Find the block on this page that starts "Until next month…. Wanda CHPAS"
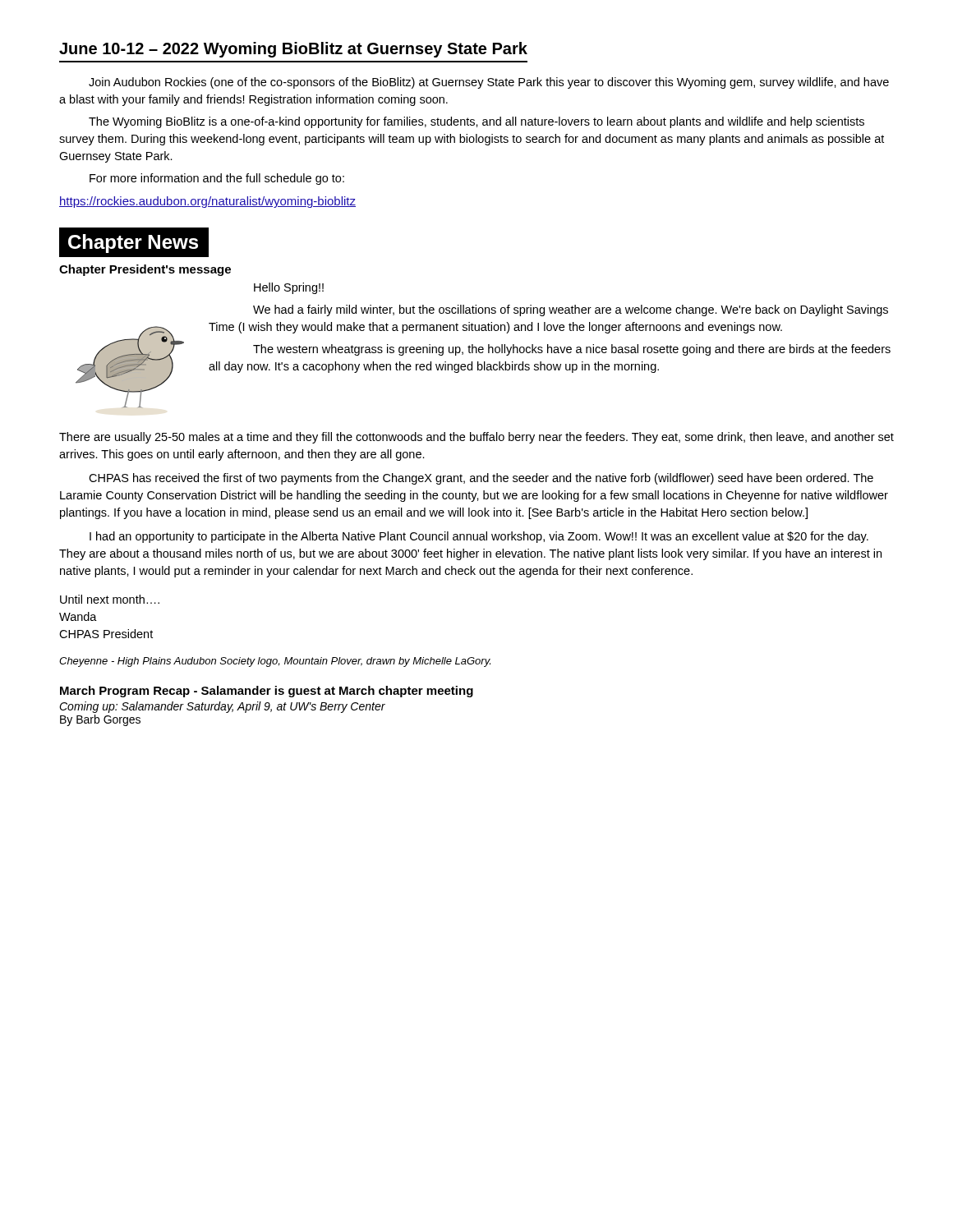This screenshot has height=1232, width=953. [110, 599]
